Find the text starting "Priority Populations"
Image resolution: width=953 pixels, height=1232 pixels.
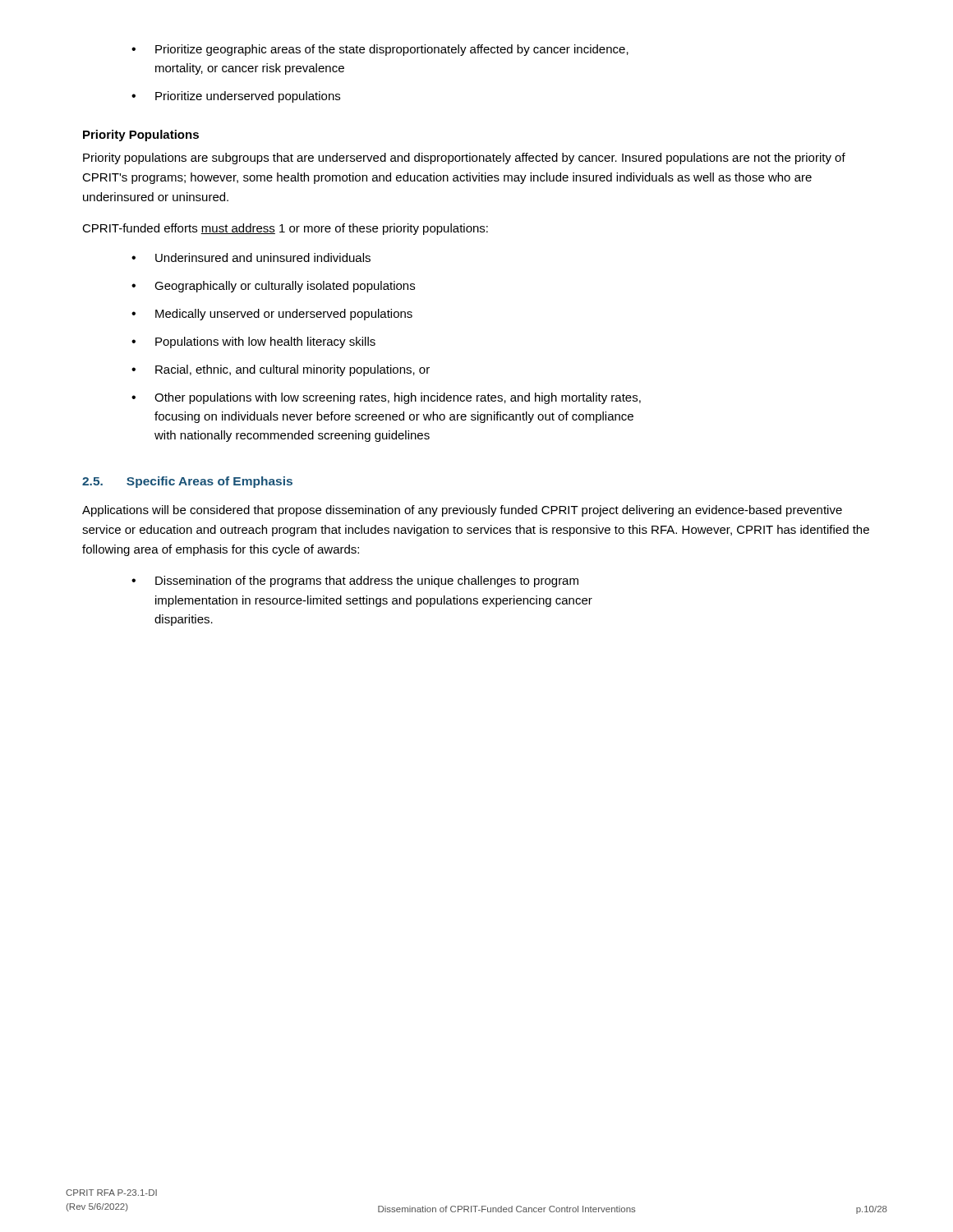pos(141,134)
